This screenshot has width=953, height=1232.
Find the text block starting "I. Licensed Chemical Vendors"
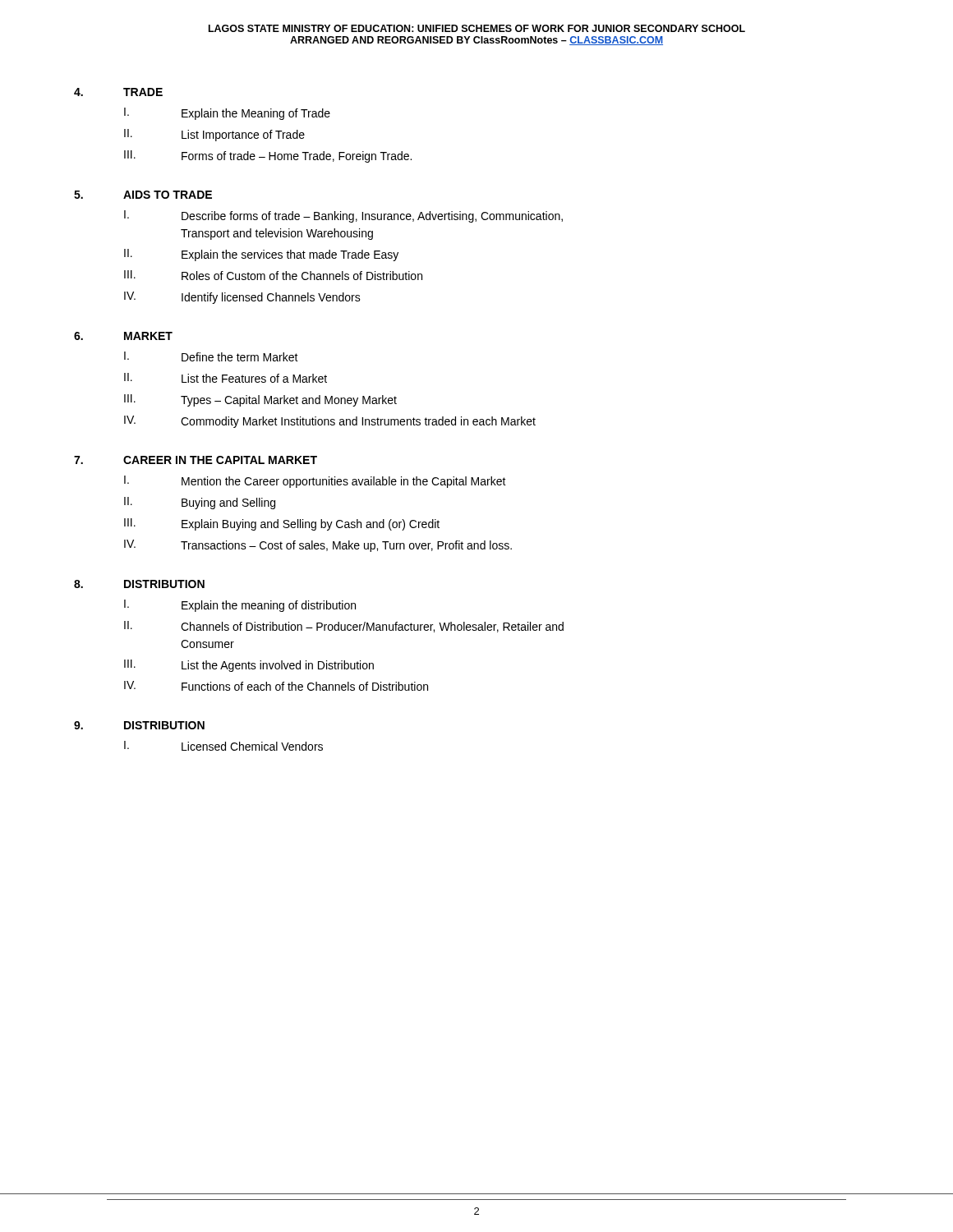tap(223, 746)
